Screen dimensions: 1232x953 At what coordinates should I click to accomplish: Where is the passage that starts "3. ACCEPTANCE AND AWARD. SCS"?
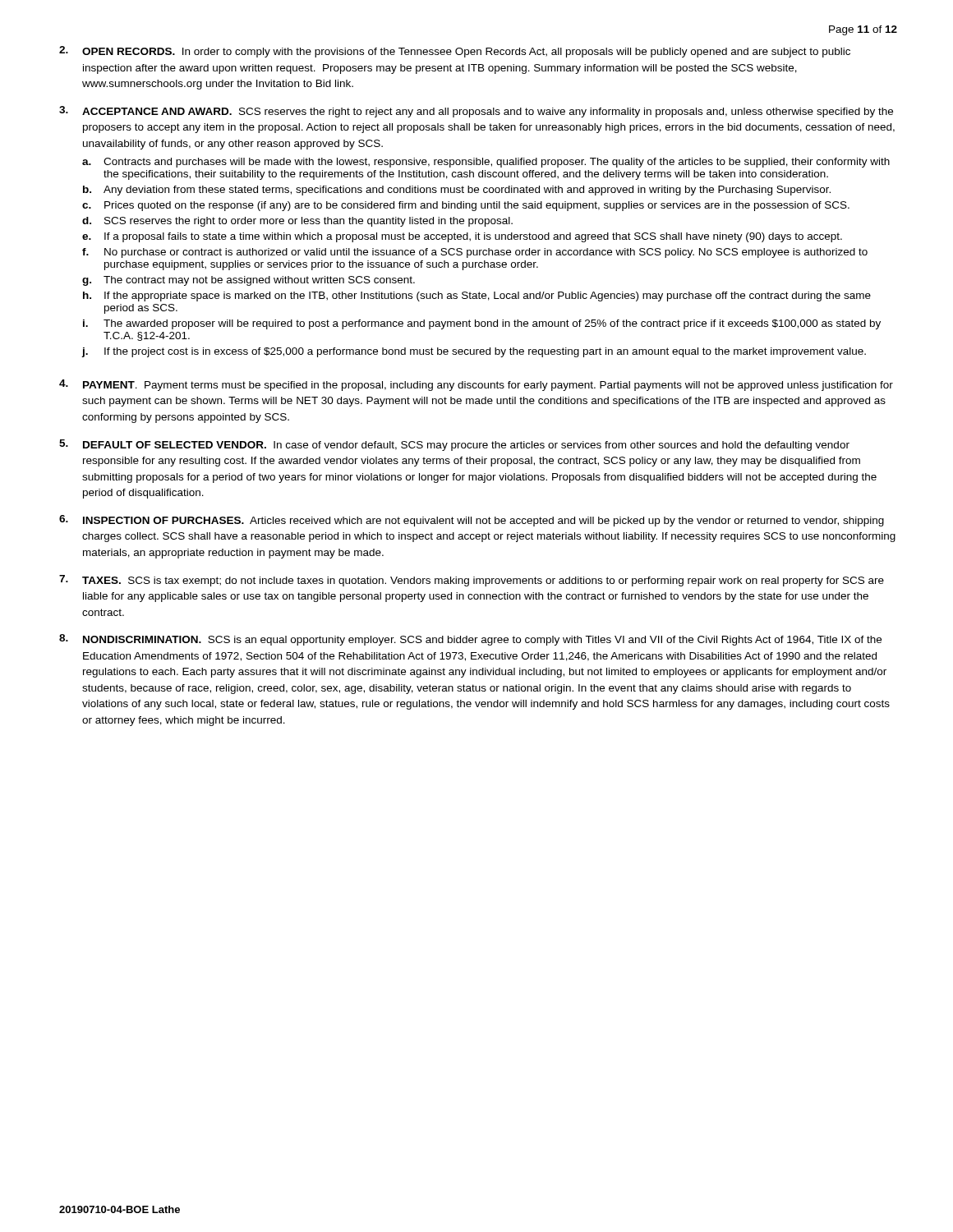pos(478,236)
